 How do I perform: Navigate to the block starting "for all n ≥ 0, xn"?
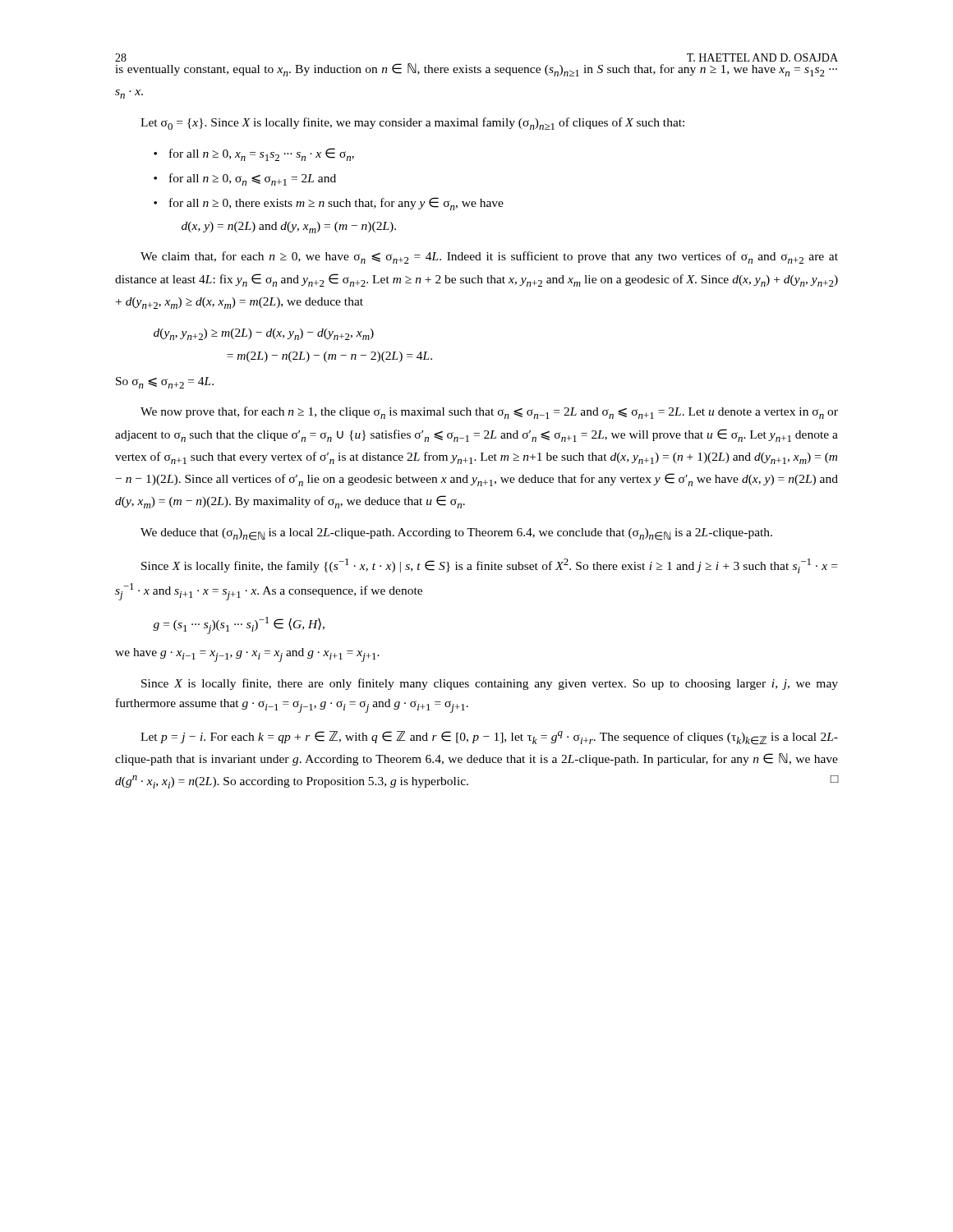coord(262,155)
